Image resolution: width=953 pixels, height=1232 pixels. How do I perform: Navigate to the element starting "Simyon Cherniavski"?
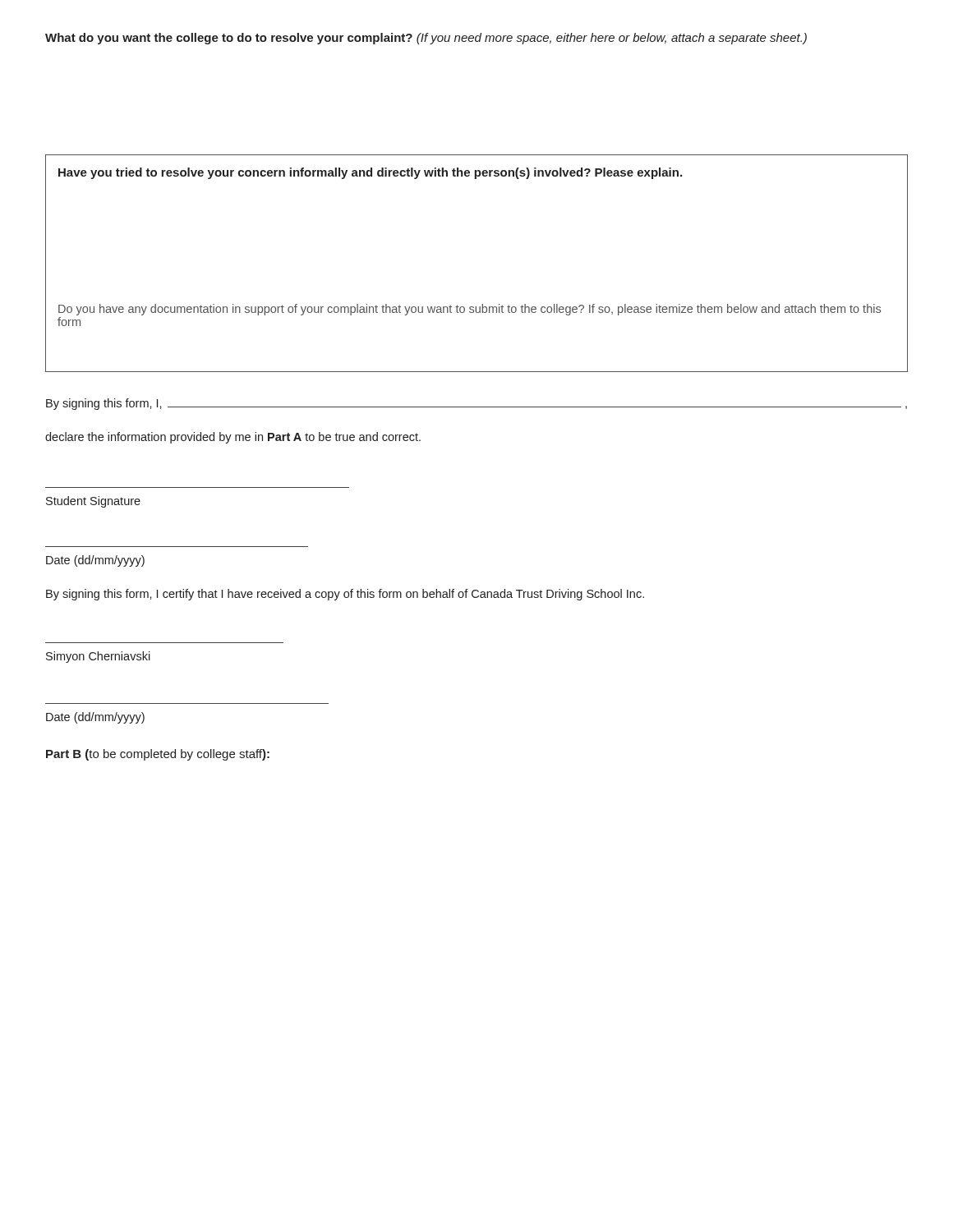pos(98,656)
